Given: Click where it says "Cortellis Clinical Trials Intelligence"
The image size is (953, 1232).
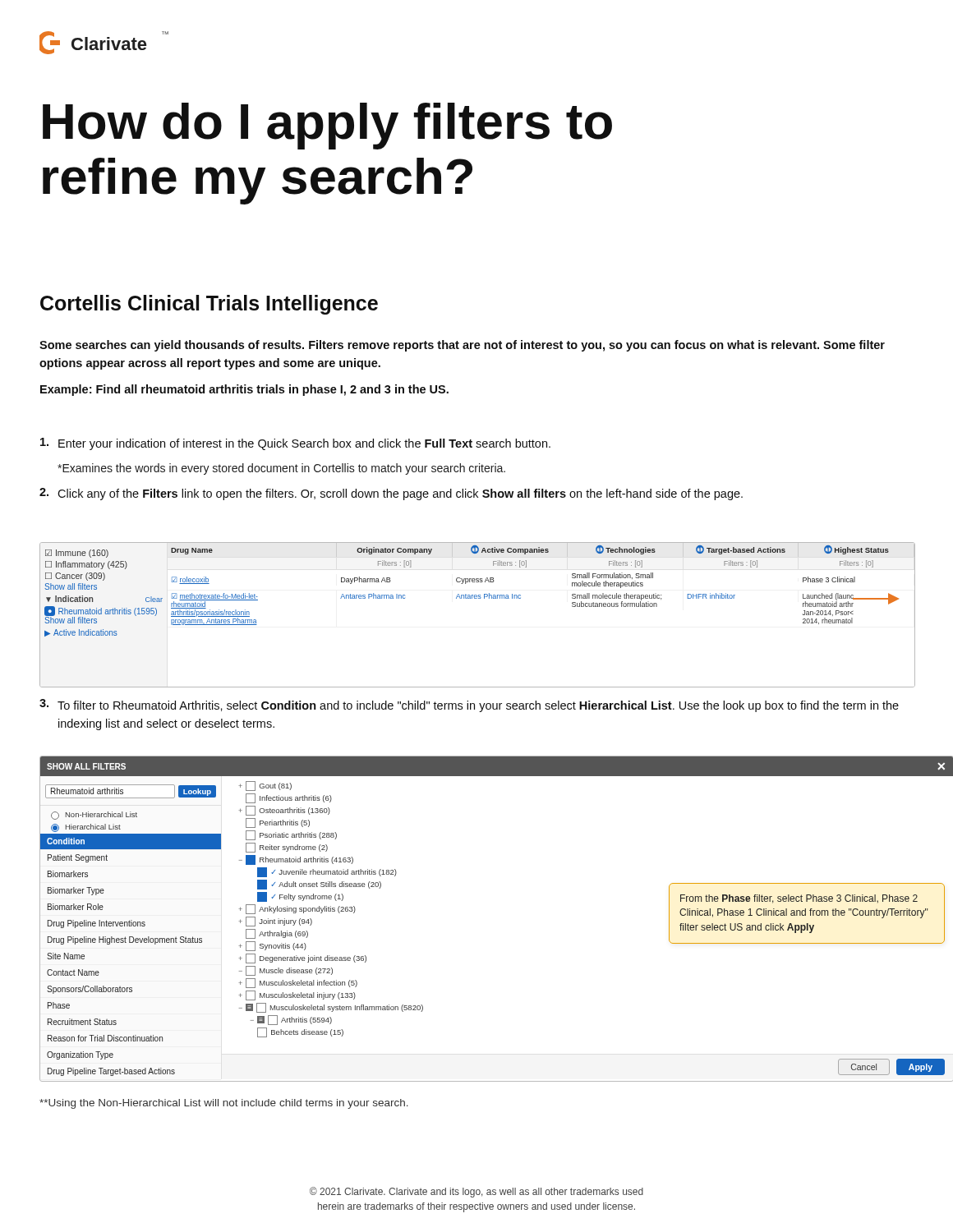Looking at the screenshot, I should [209, 305].
